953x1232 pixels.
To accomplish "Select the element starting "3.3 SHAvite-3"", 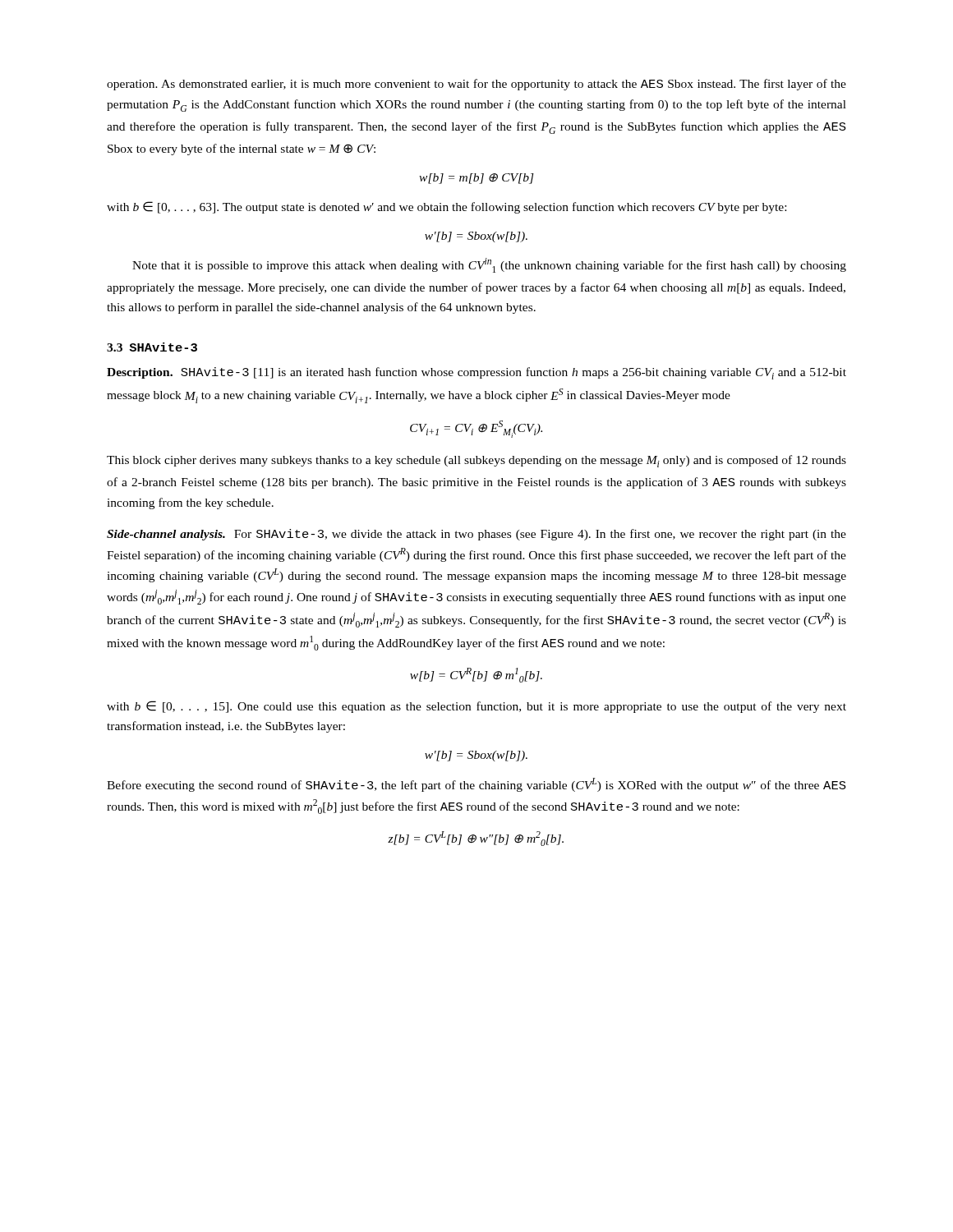I will pos(152,348).
